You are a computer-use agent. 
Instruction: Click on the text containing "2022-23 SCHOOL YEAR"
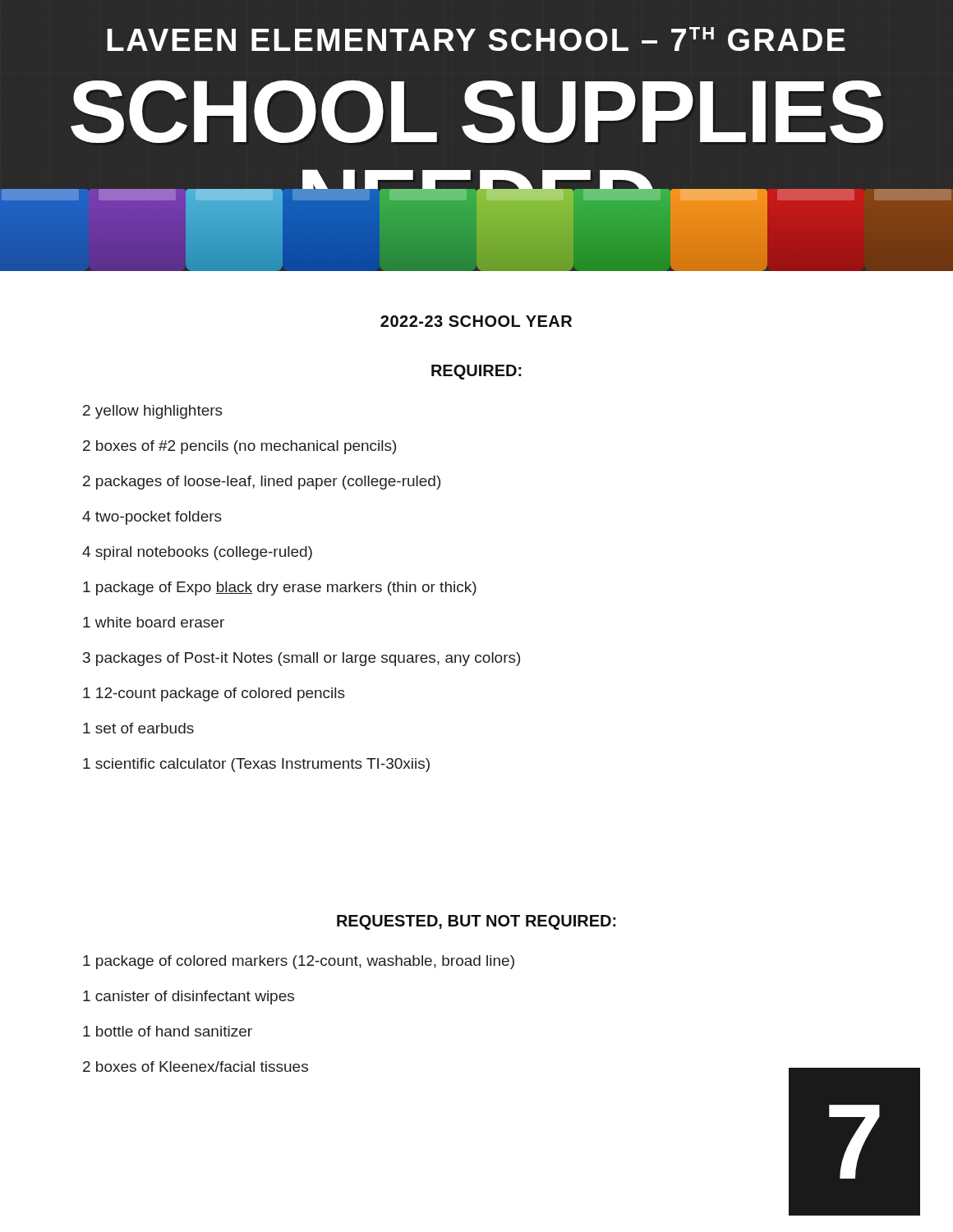[476, 321]
